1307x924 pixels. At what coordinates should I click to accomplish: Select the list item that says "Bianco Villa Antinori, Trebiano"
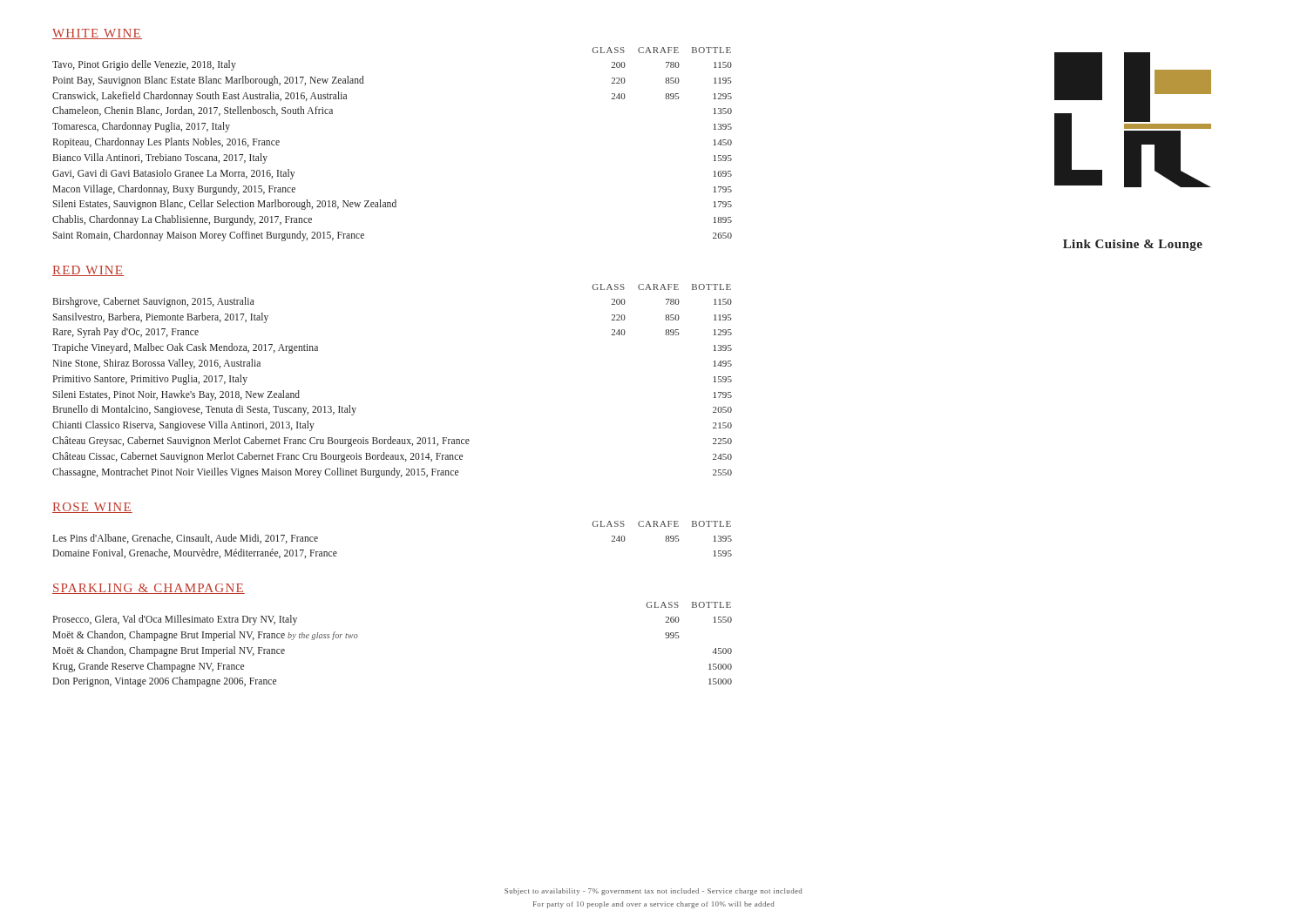click(161, 158)
